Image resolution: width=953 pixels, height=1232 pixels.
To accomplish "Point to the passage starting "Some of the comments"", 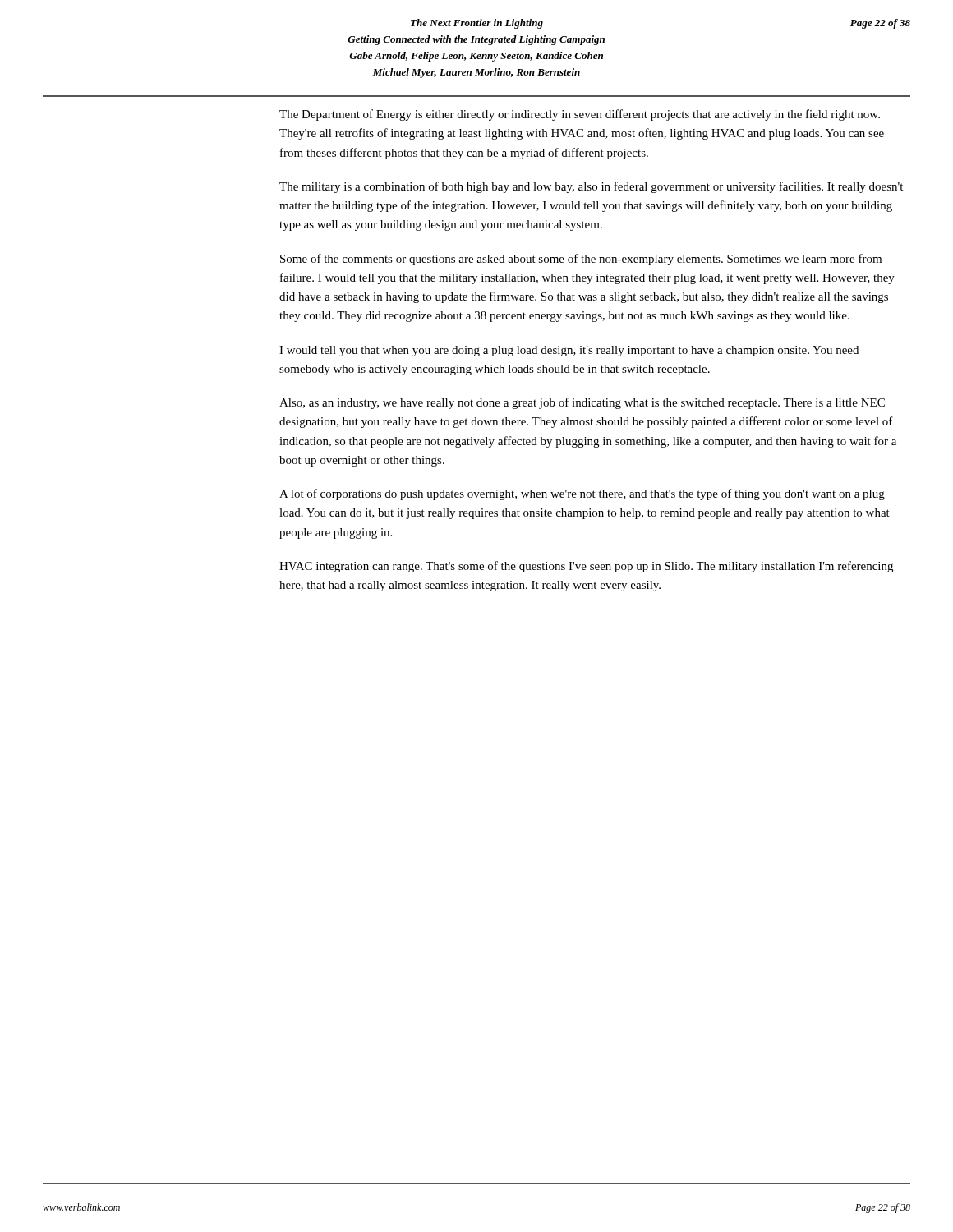I will (x=592, y=287).
